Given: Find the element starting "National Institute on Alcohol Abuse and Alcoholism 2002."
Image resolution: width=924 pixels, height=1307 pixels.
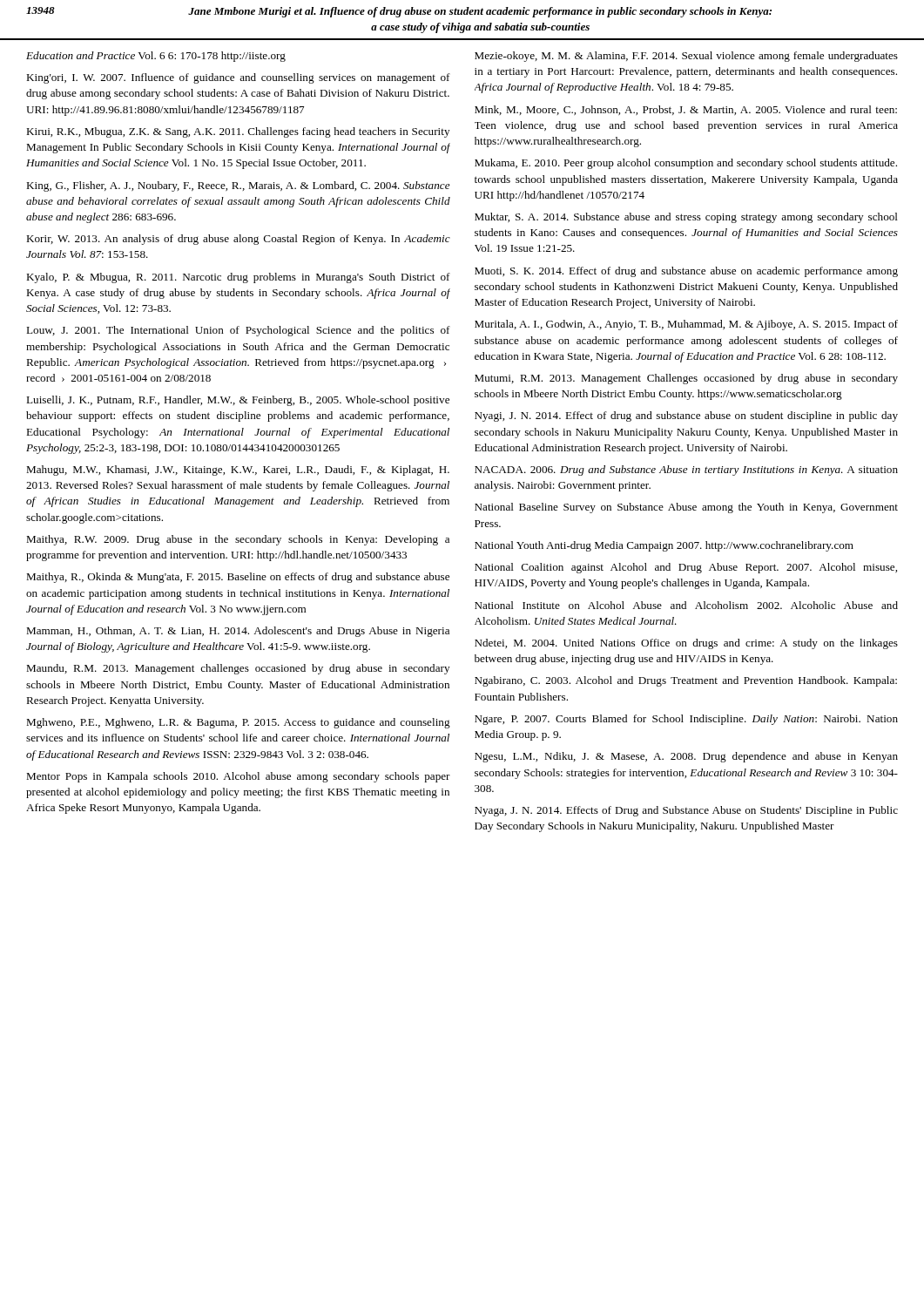Looking at the screenshot, I should click(x=686, y=613).
